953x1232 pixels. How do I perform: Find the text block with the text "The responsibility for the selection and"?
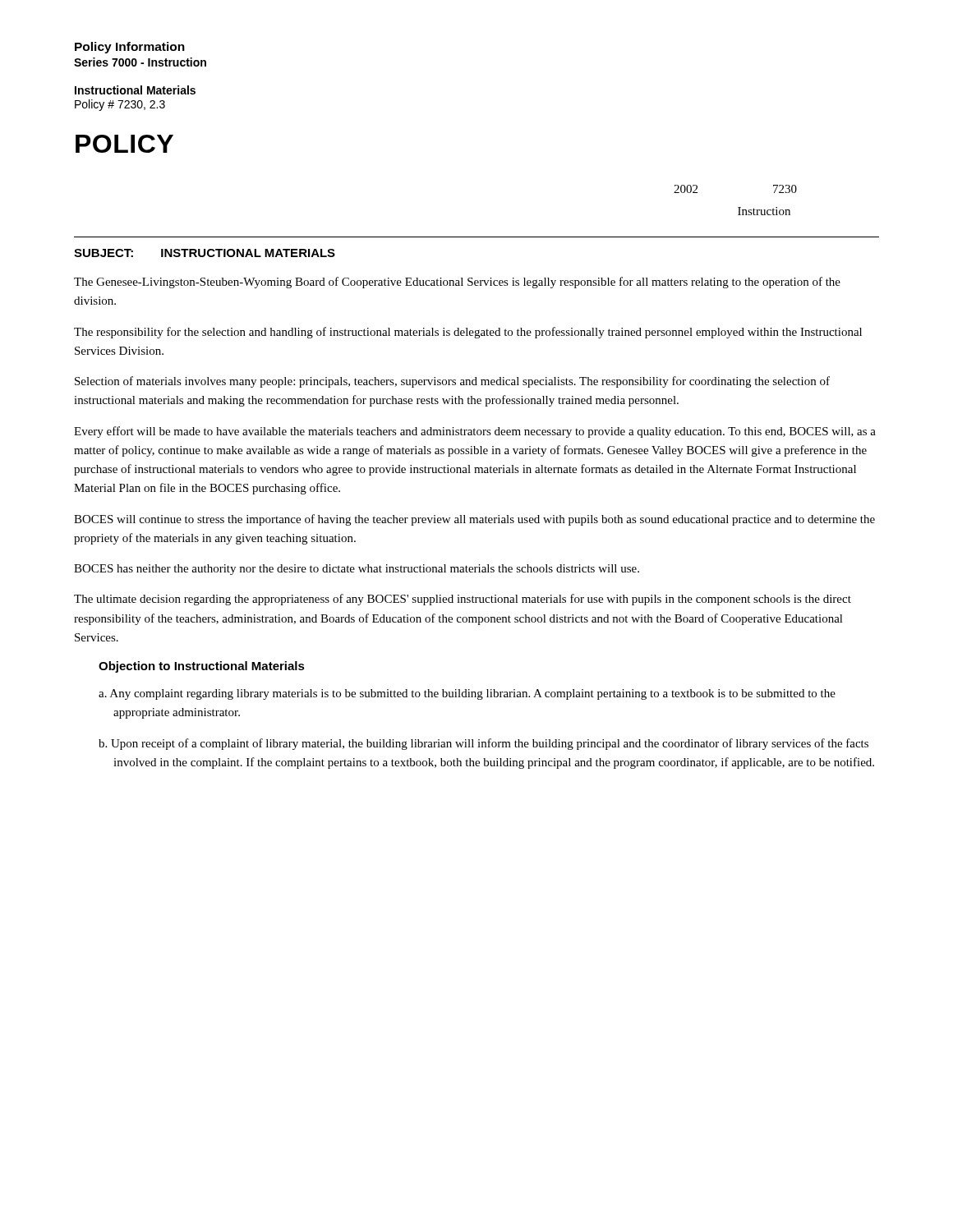[468, 341]
